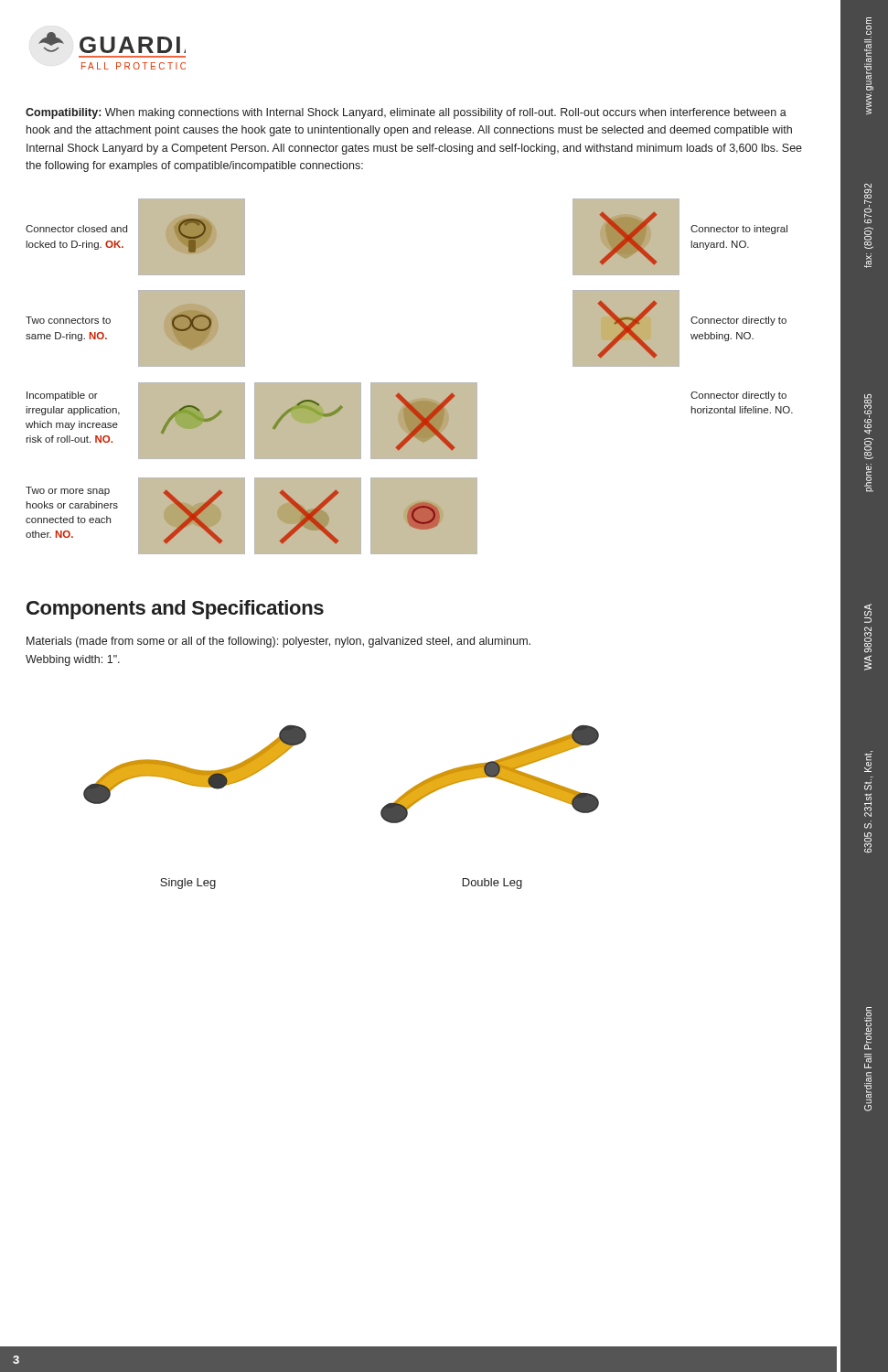The height and width of the screenshot is (1372, 888).
Task: Select the text that reads "Connector to integral lanyard. NO."
Action: tap(739, 236)
